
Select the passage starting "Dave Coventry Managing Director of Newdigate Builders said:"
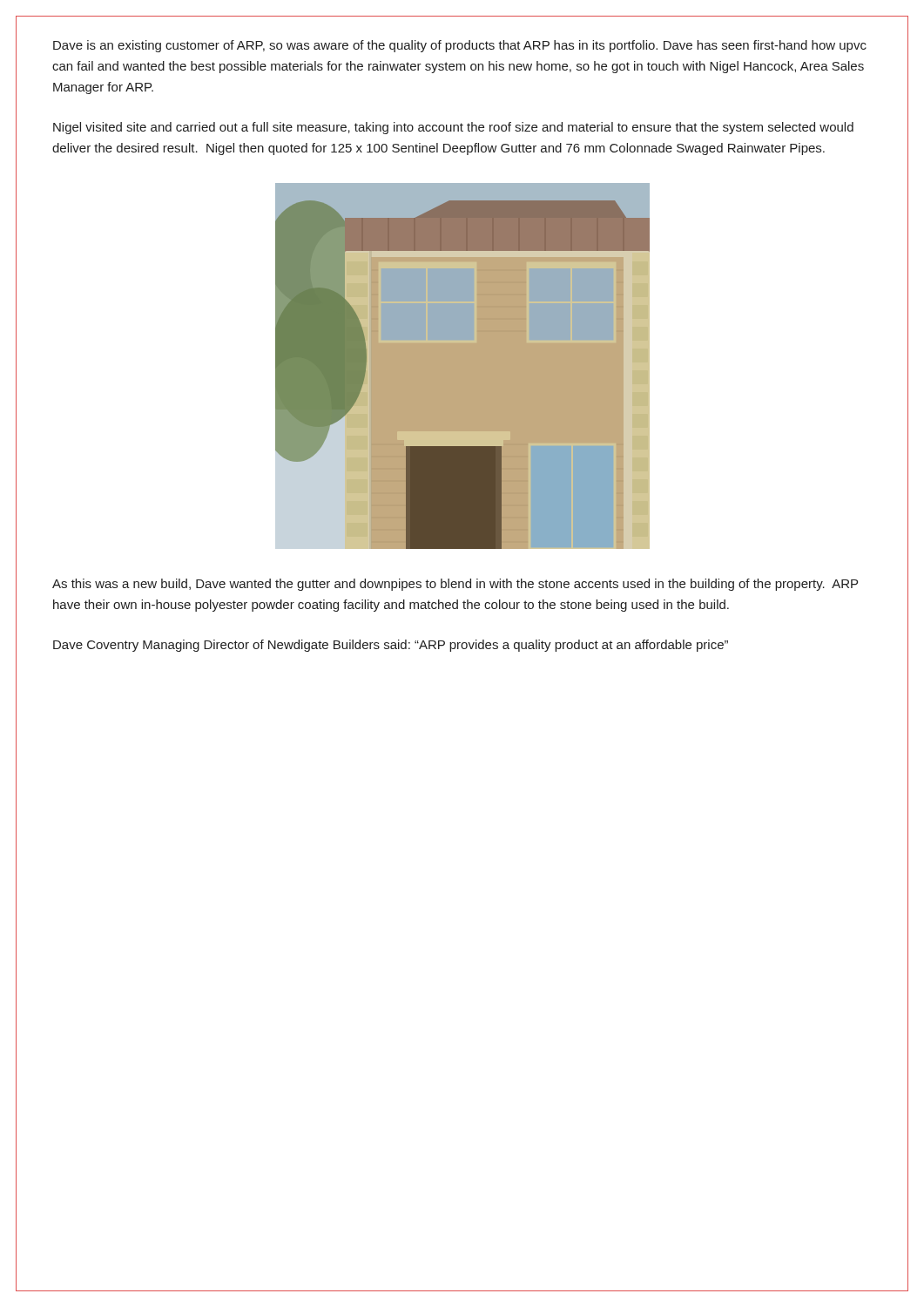(390, 644)
